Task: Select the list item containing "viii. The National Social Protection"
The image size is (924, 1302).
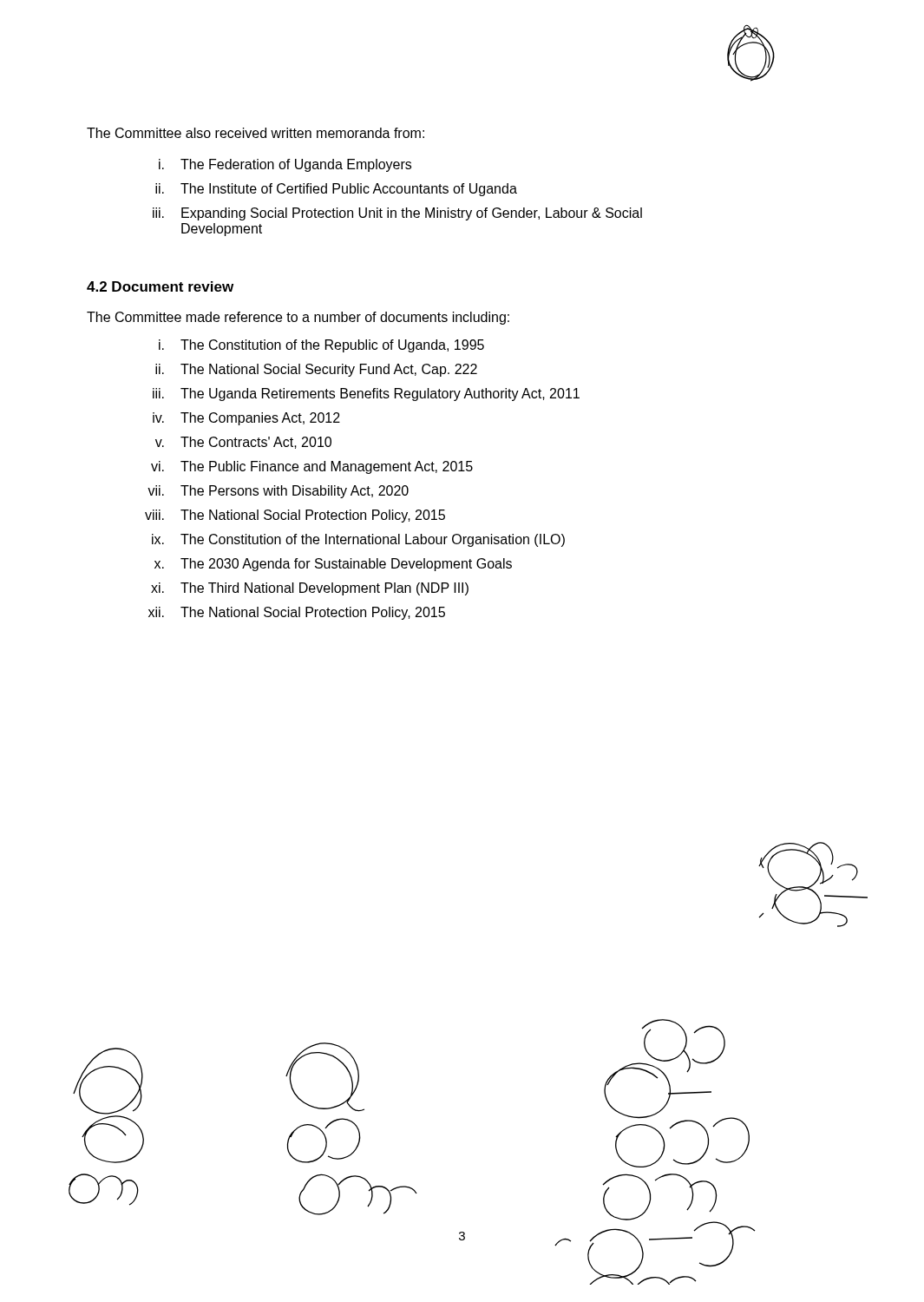Action: [x=295, y=516]
